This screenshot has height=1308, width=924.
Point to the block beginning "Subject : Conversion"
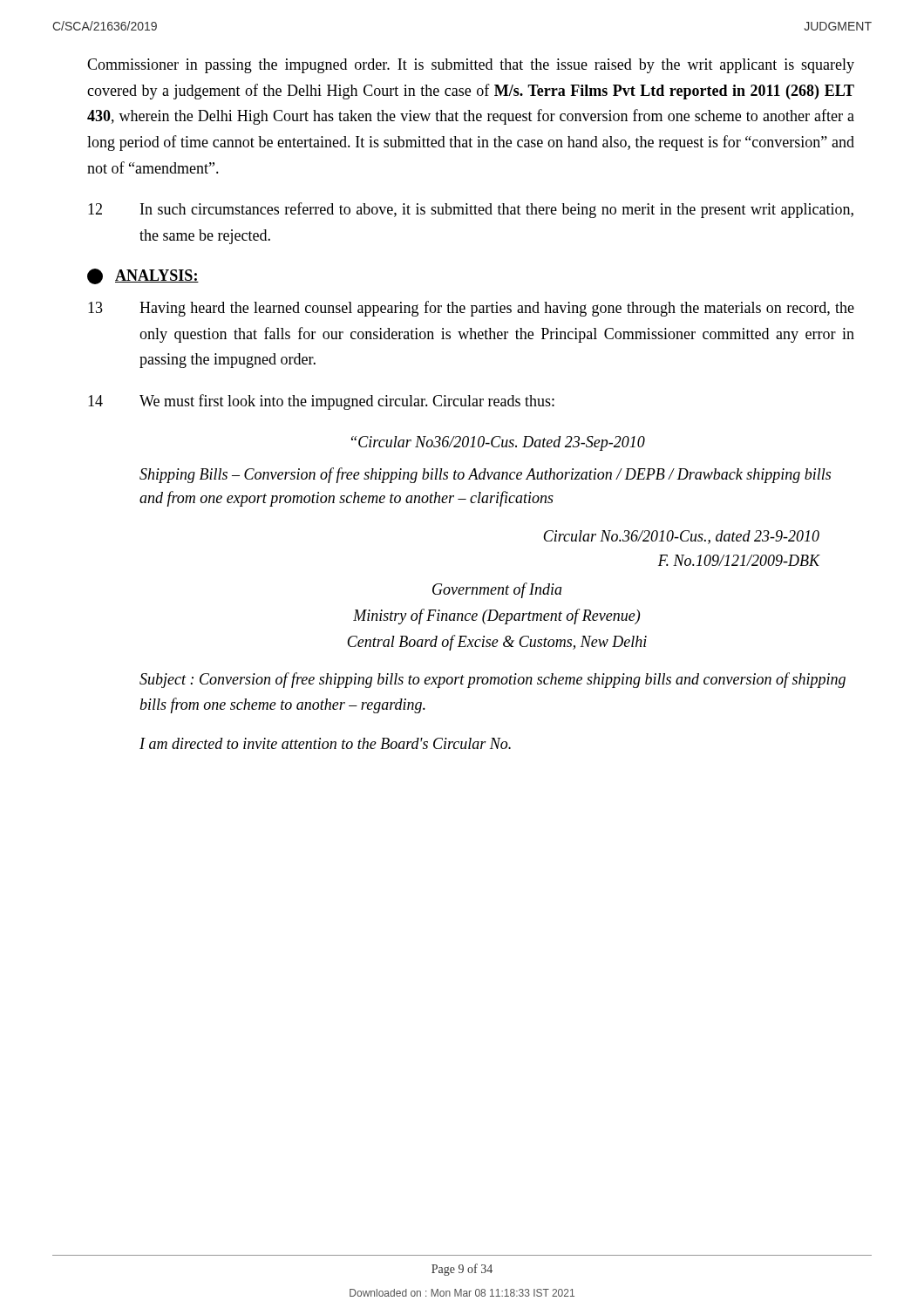(493, 692)
